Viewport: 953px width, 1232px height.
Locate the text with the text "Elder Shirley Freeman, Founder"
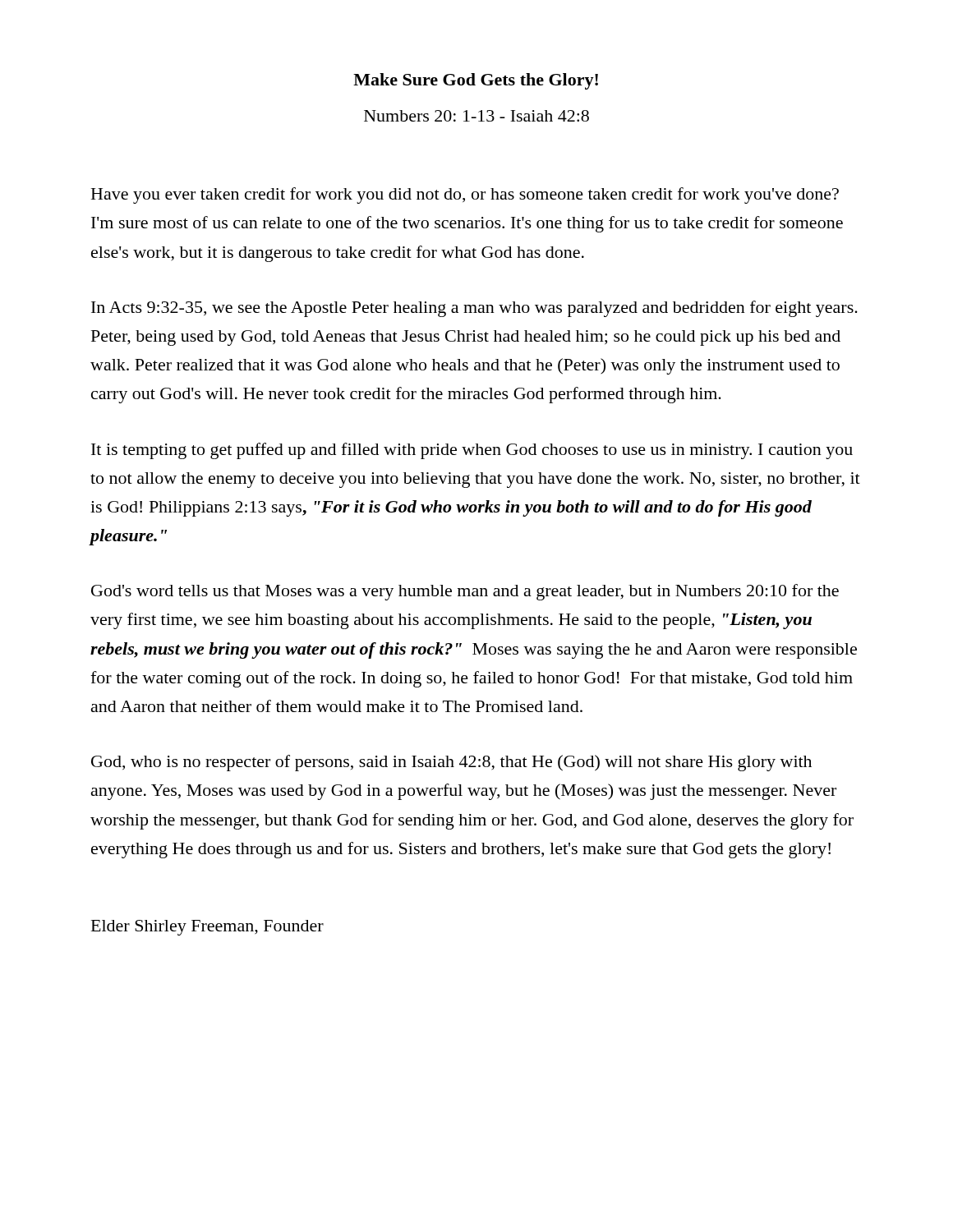(207, 925)
